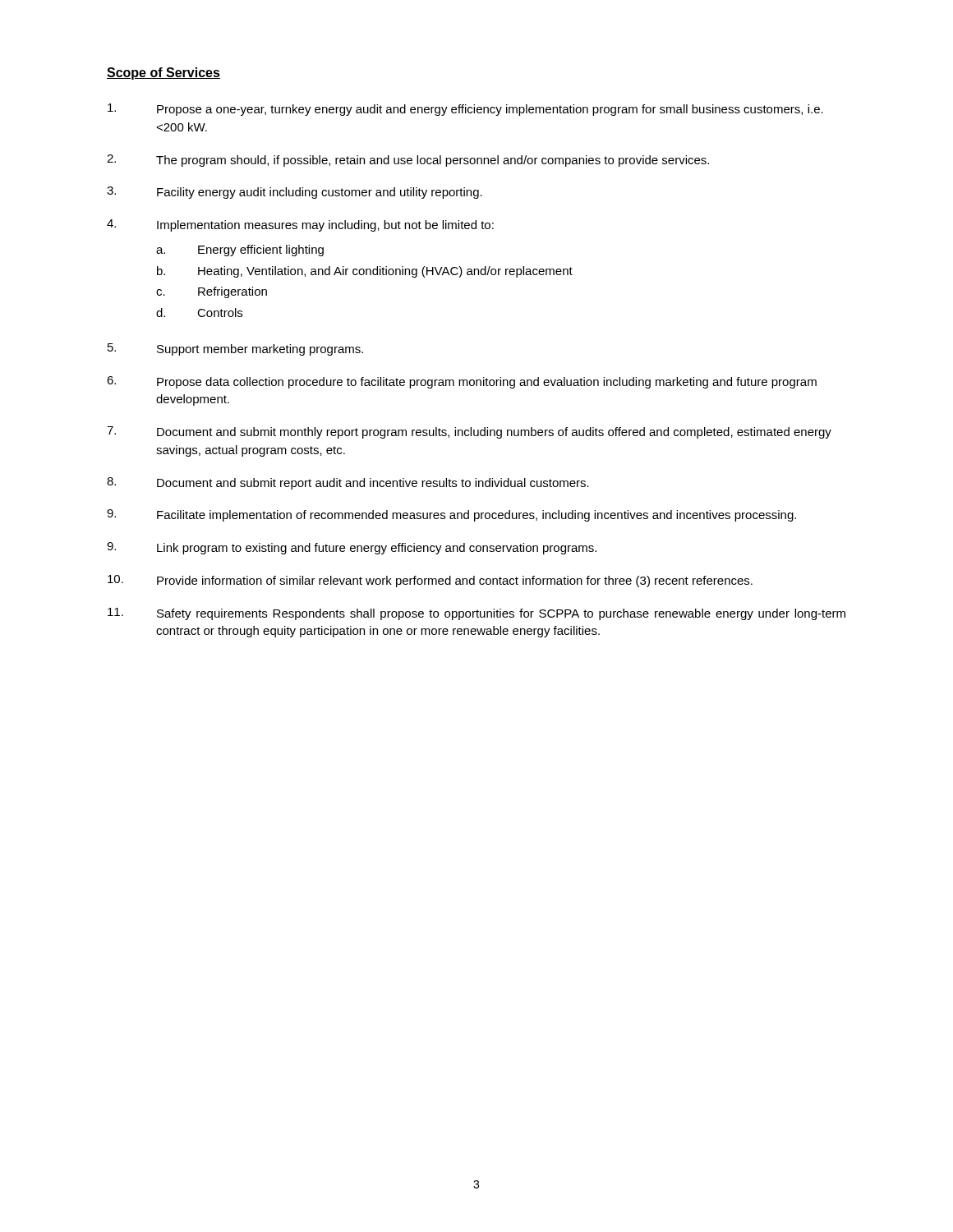Screen dimensions: 1232x953
Task: Click on the region starting "9. Link program"
Action: pos(476,548)
